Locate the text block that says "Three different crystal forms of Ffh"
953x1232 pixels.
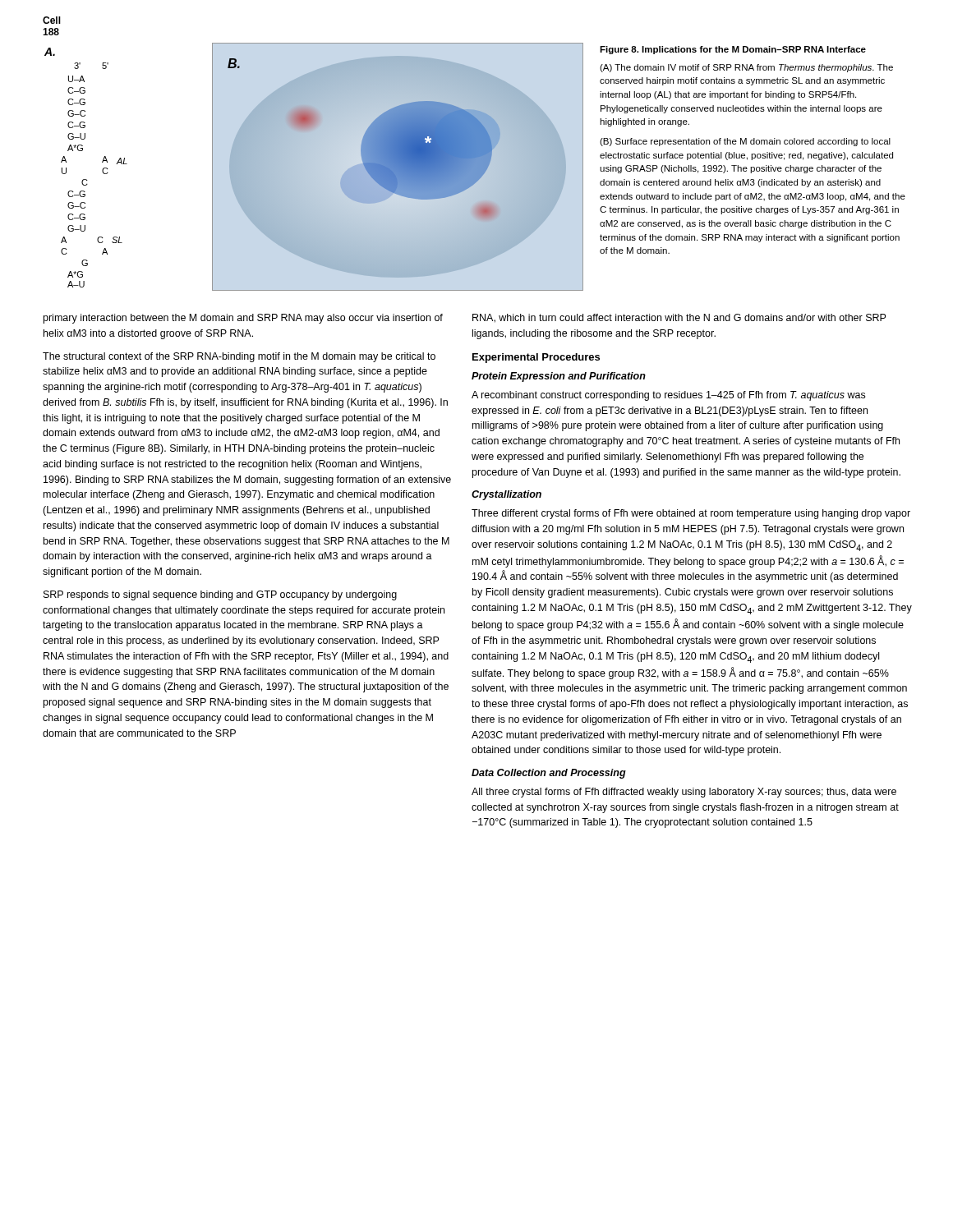pyautogui.click(x=692, y=632)
